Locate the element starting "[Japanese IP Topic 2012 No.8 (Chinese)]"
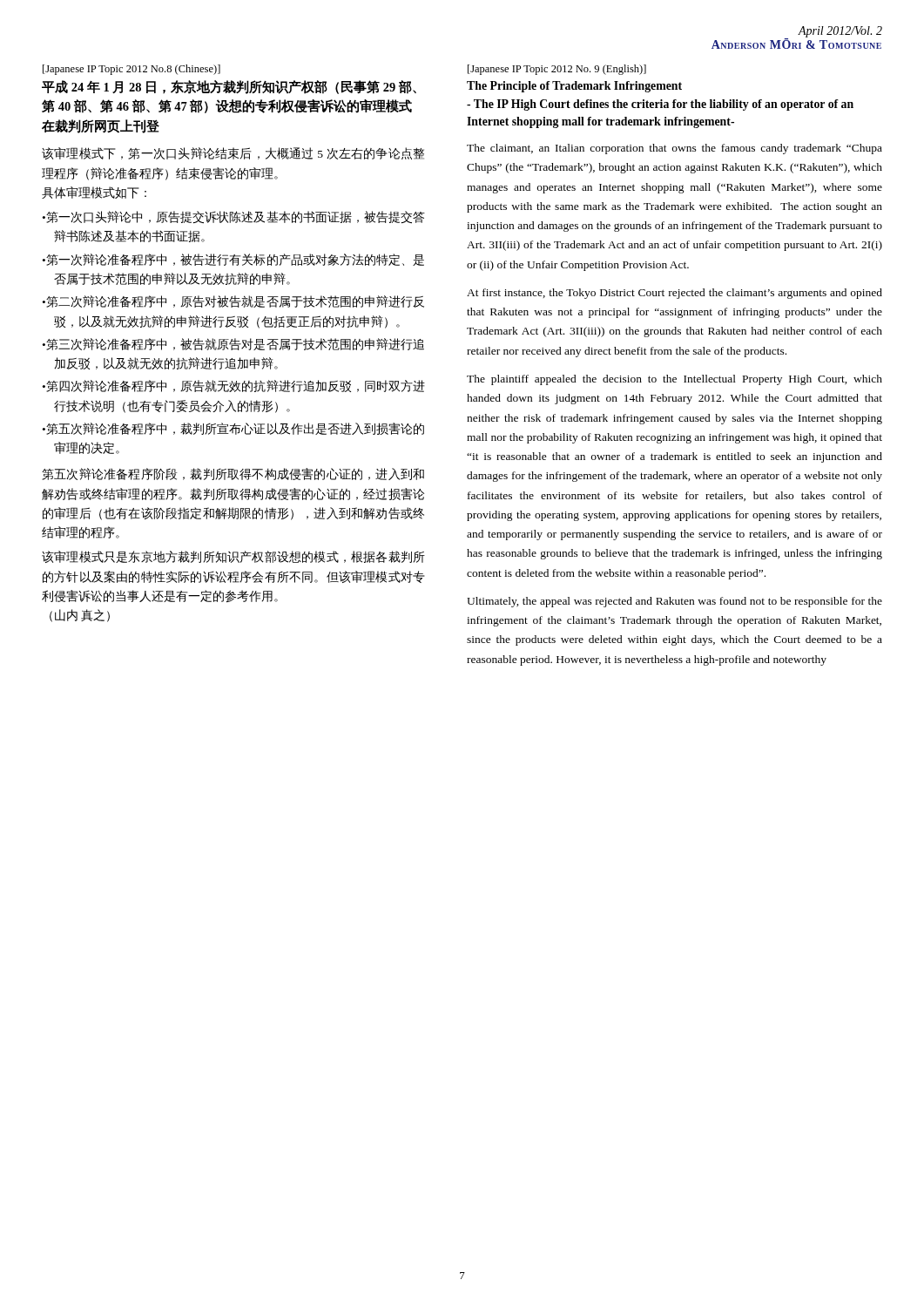The image size is (924, 1307). 131,69
